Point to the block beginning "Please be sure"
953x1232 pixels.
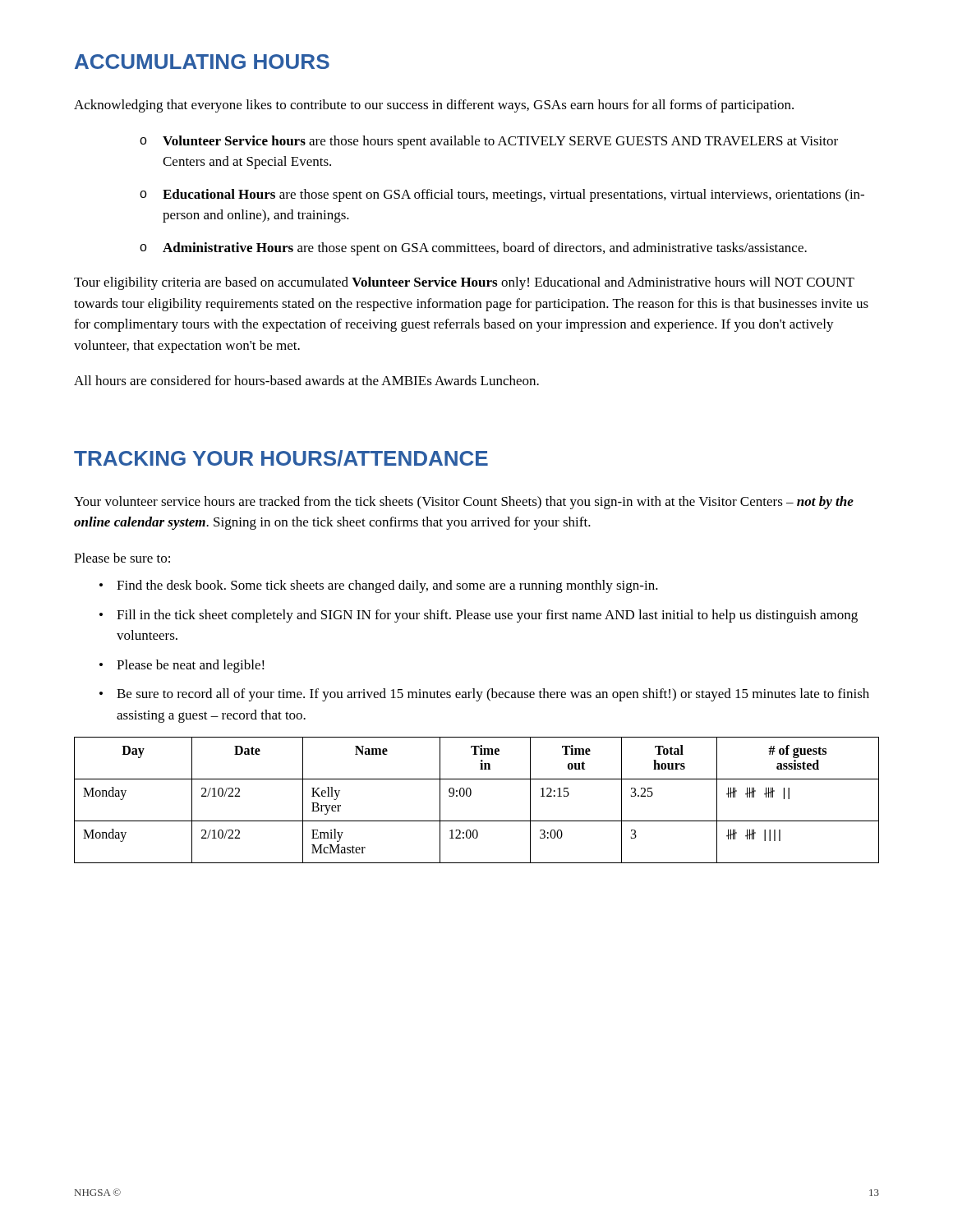[122, 558]
